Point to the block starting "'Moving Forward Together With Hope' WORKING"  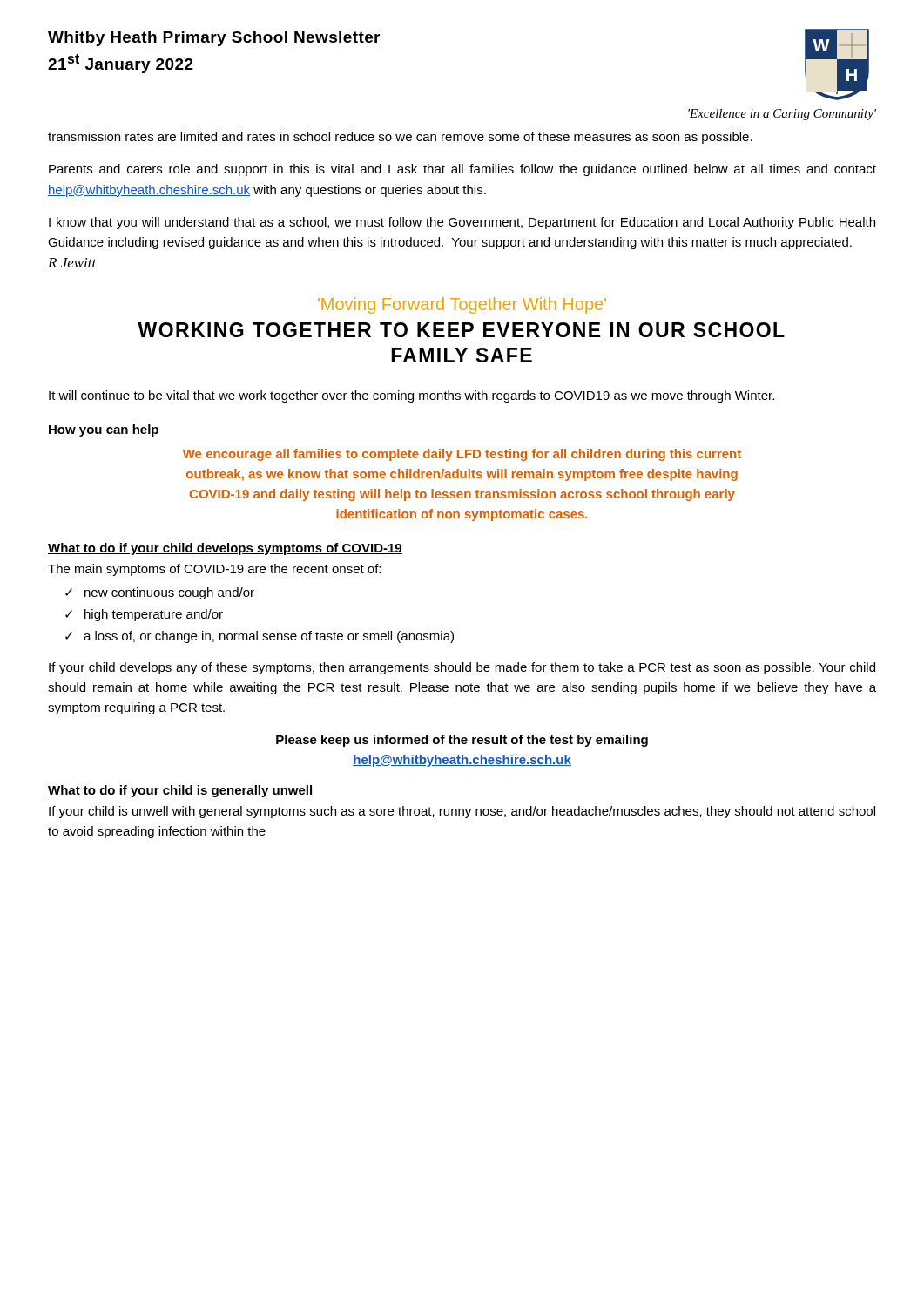point(462,332)
